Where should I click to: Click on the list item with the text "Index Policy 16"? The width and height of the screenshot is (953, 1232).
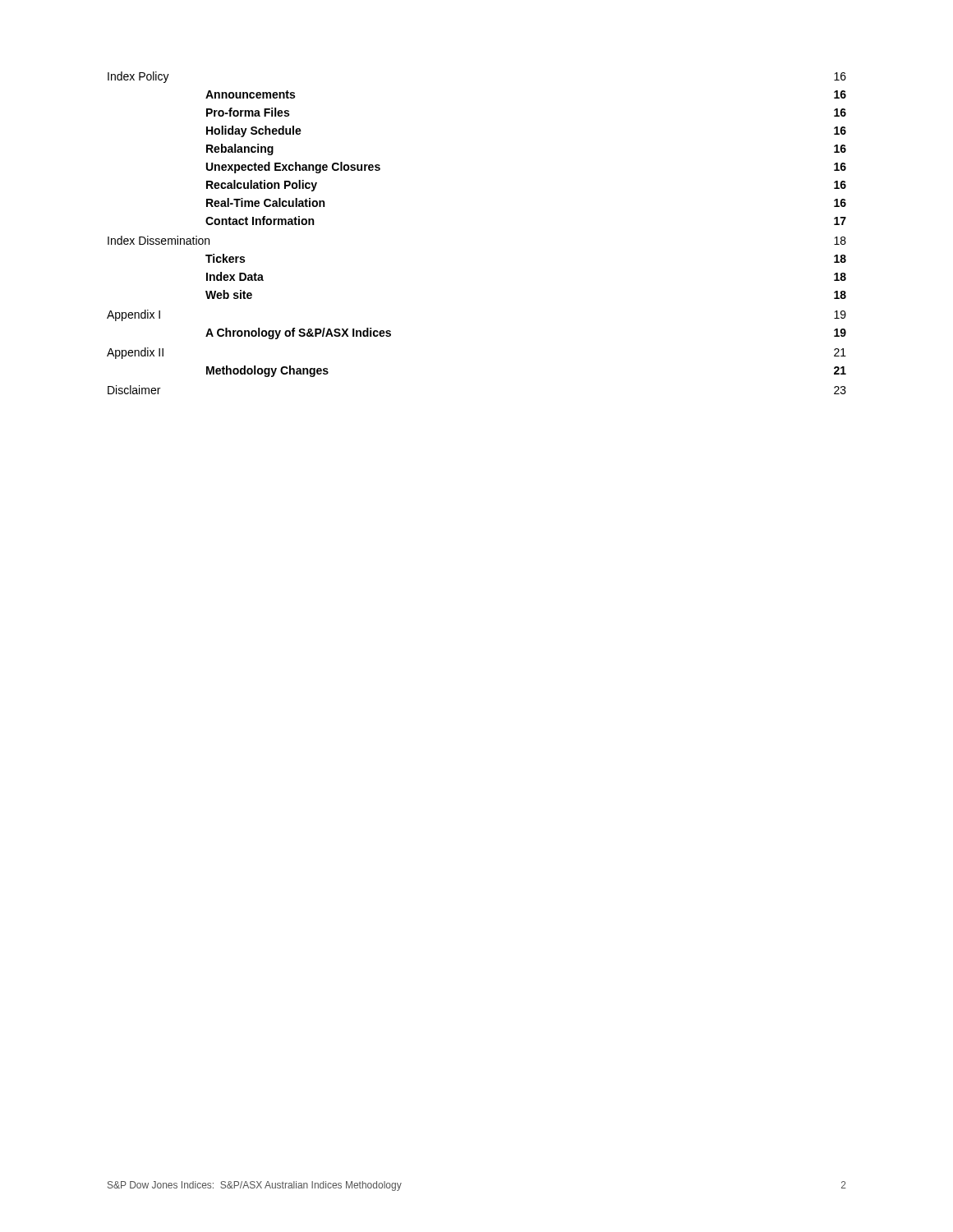pos(142,77)
